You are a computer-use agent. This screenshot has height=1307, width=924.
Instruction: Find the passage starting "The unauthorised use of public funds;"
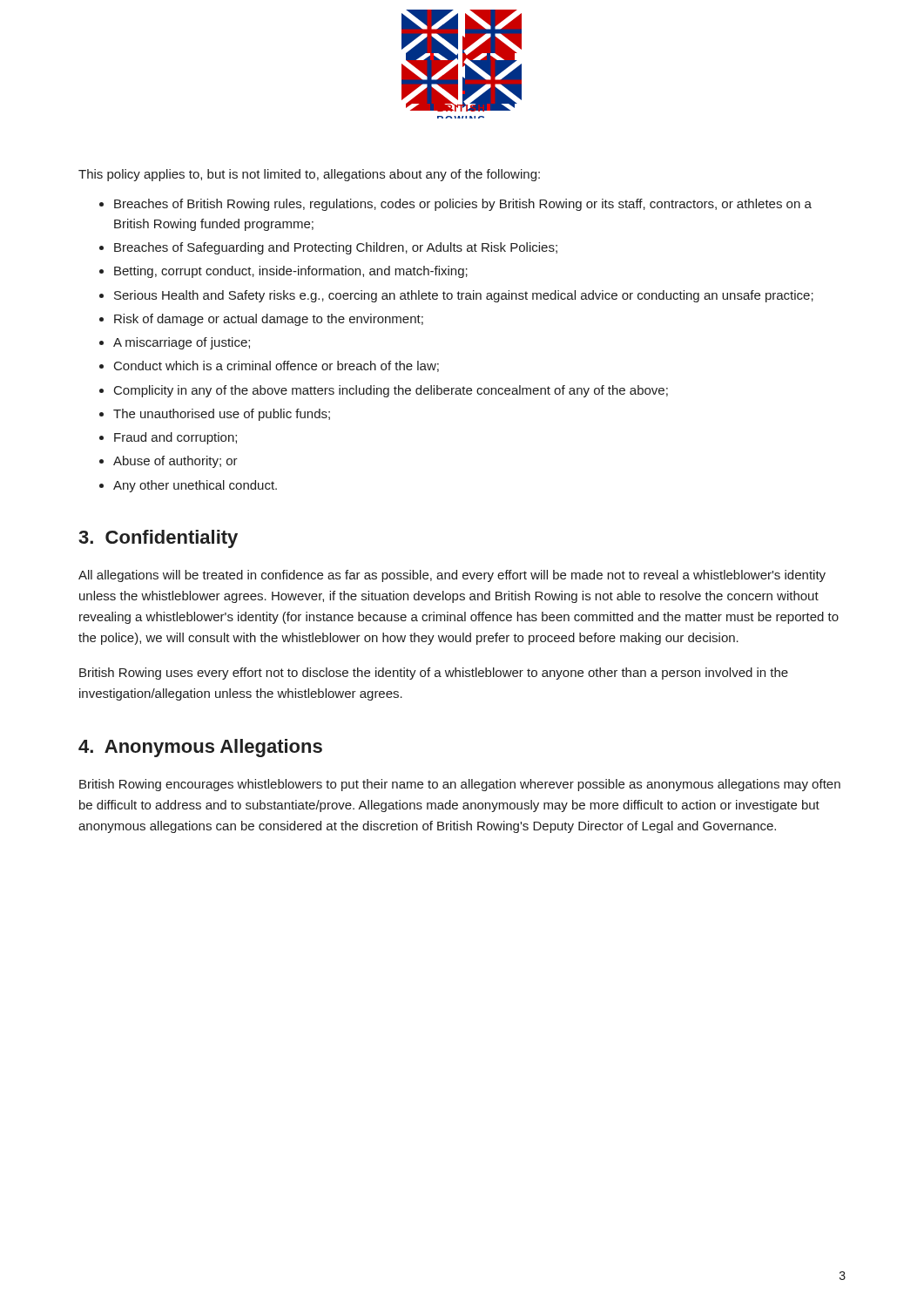coord(222,413)
